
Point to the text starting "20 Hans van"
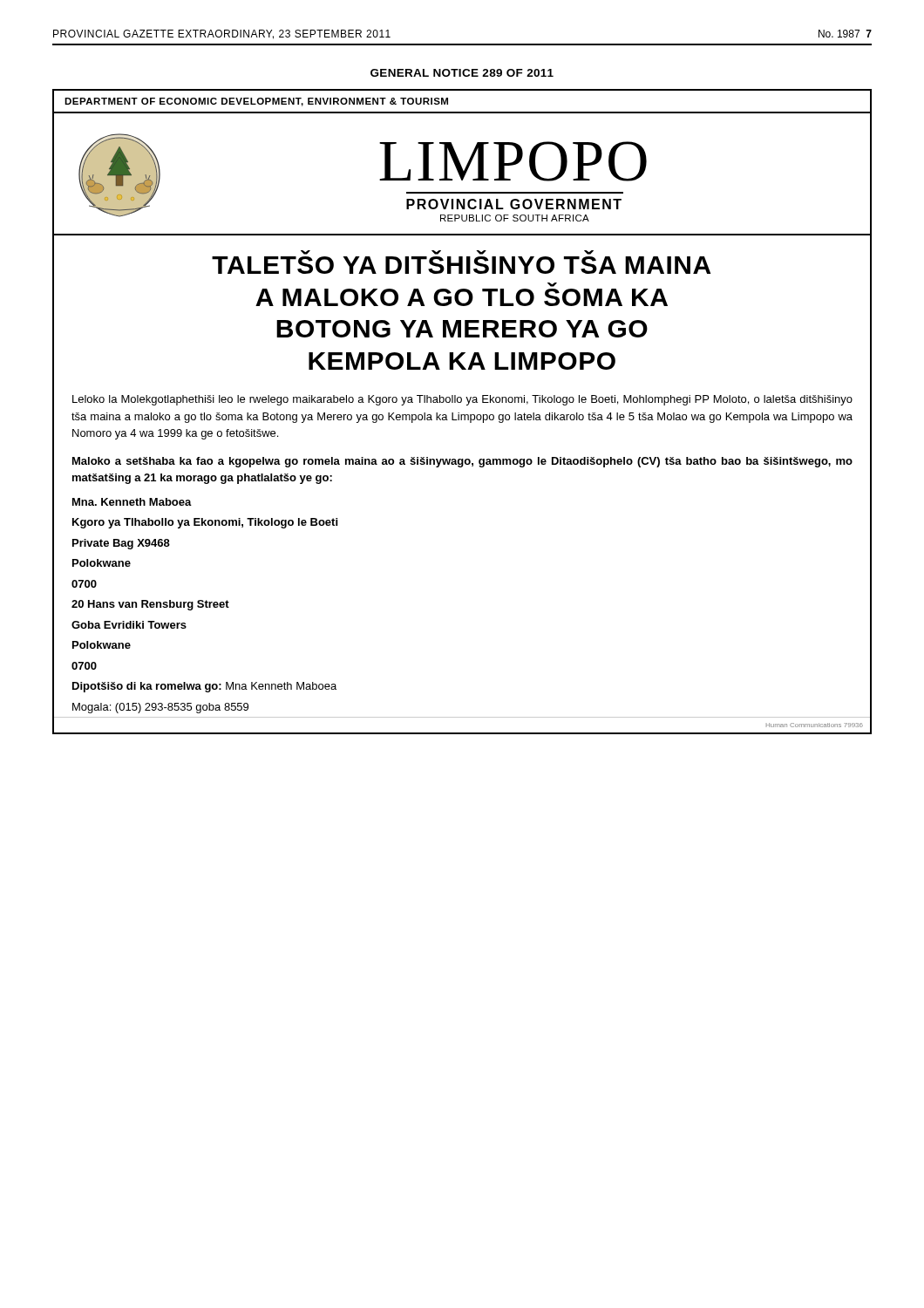[x=150, y=604]
